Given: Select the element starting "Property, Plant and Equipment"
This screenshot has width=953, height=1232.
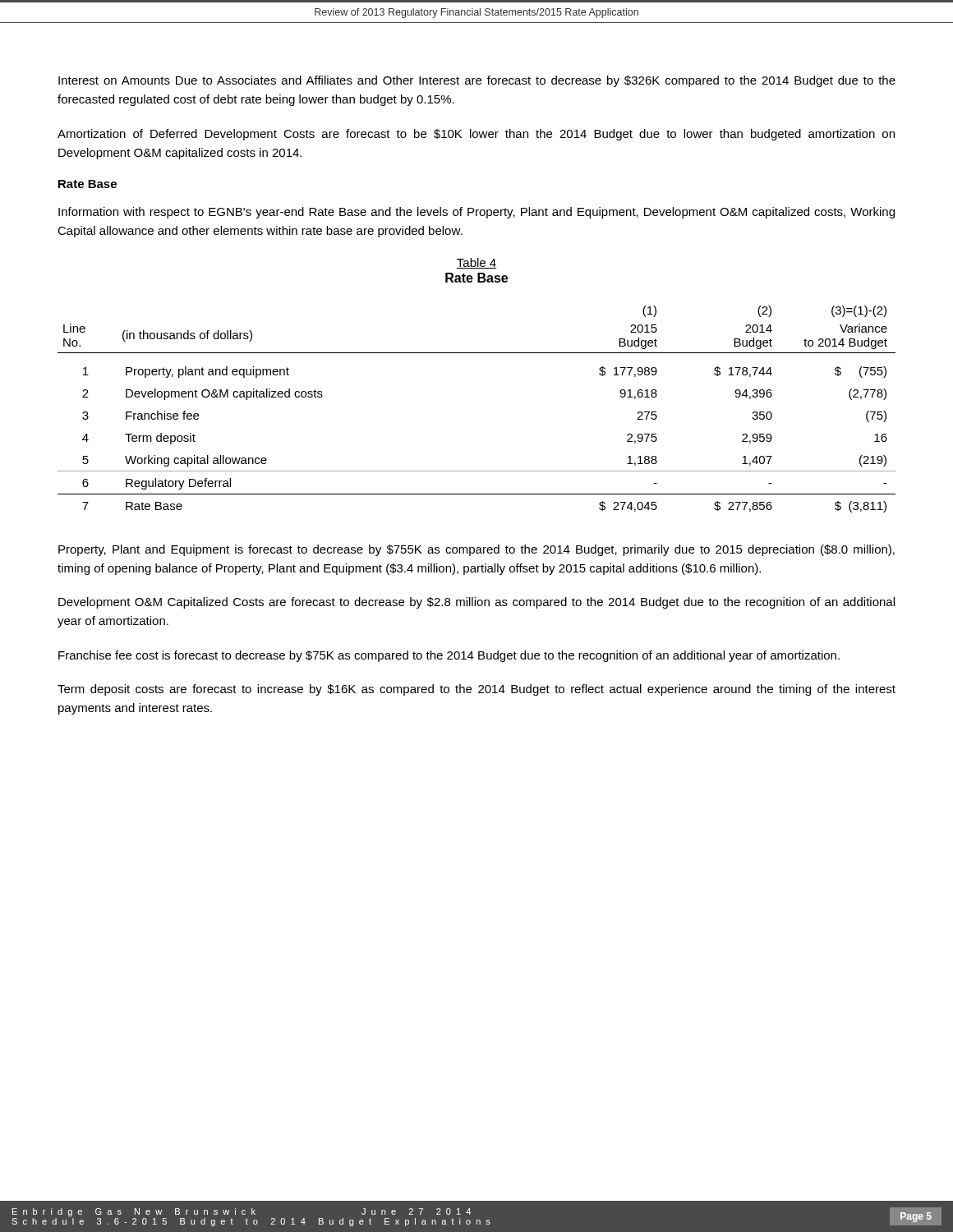Looking at the screenshot, I should [476, 558].
